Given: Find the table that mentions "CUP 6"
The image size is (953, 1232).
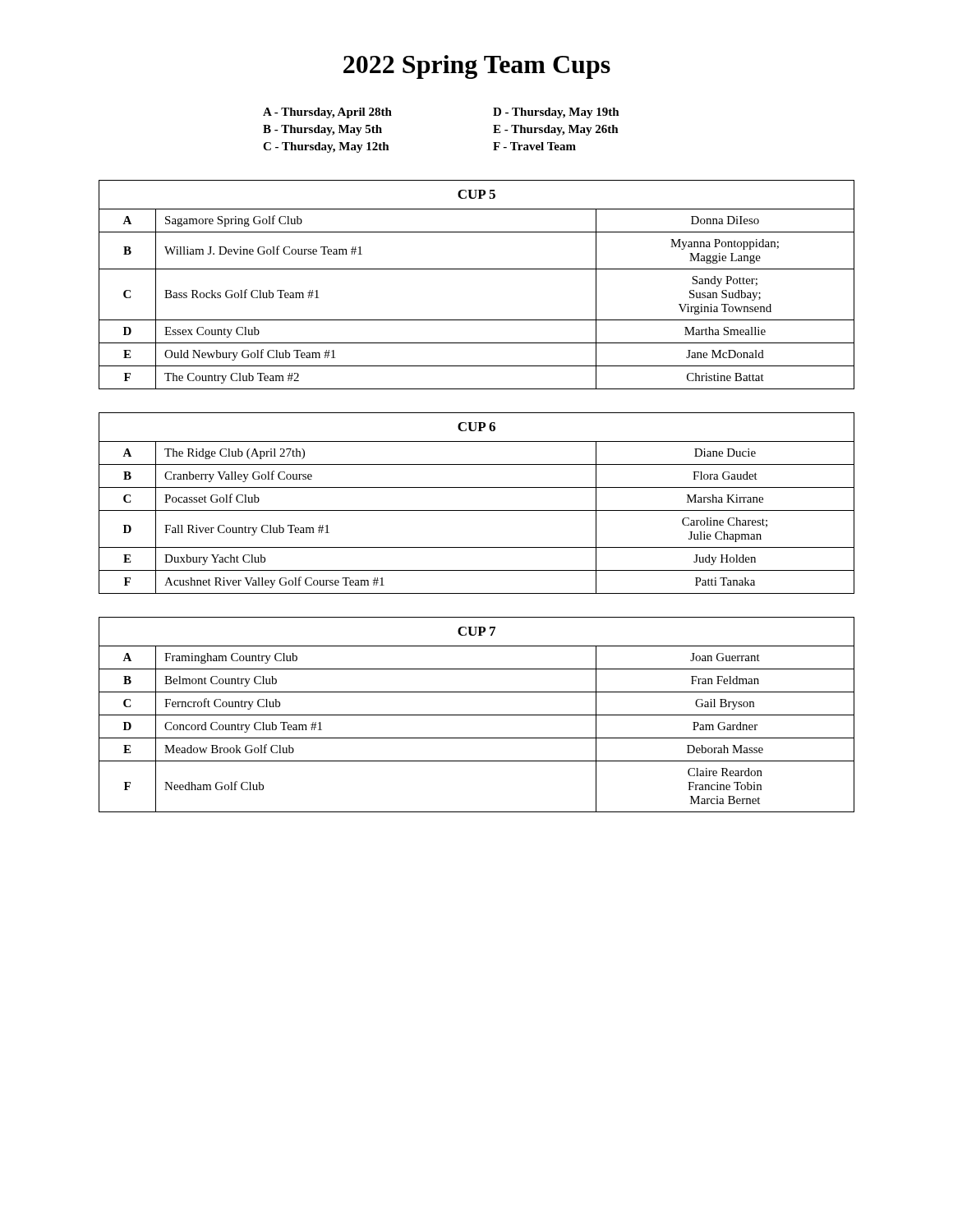Looking at the screenshot, I should point(476,503).
